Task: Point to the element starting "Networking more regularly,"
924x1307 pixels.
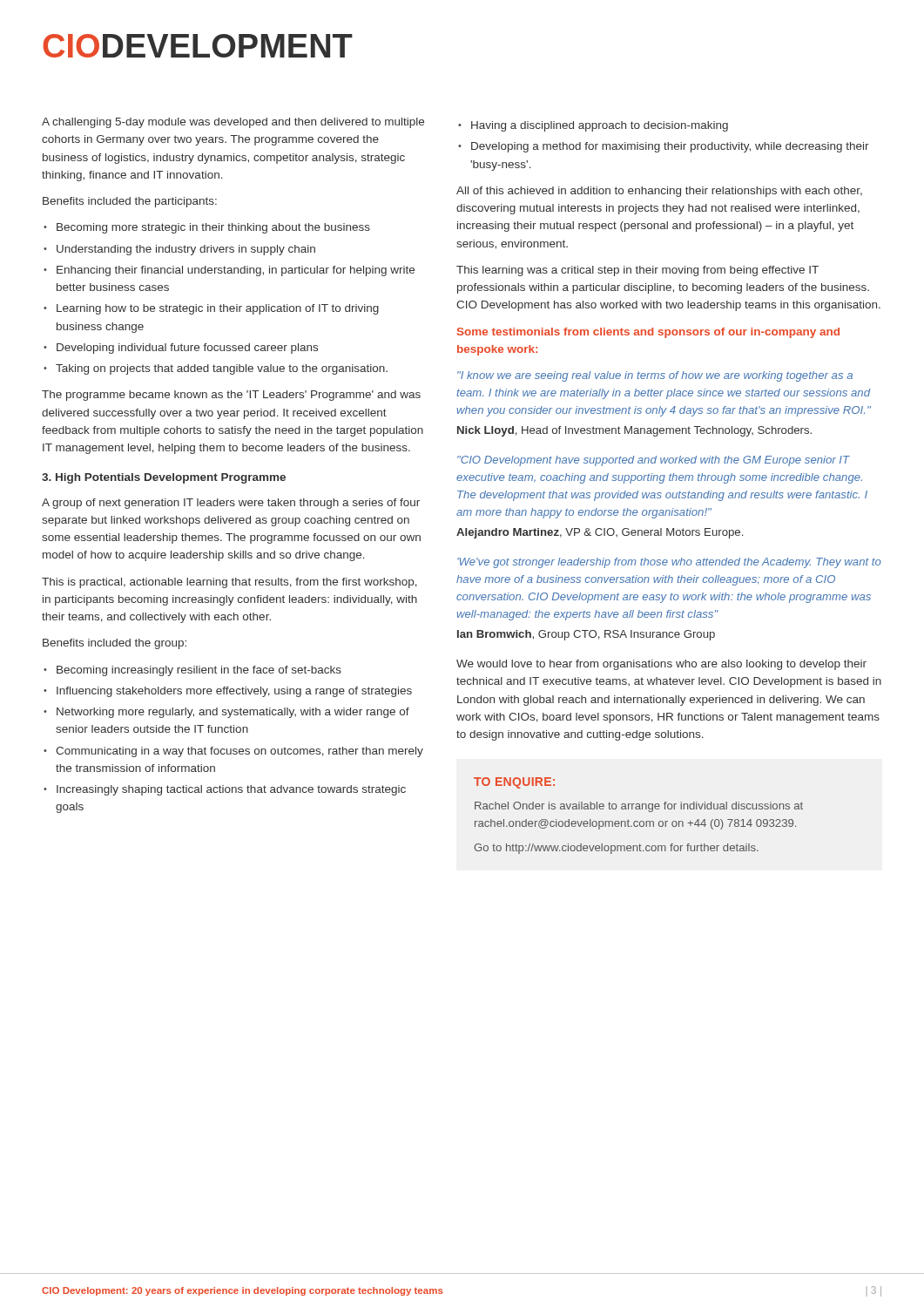Action: pyautogui.click(x=232, y=720)
